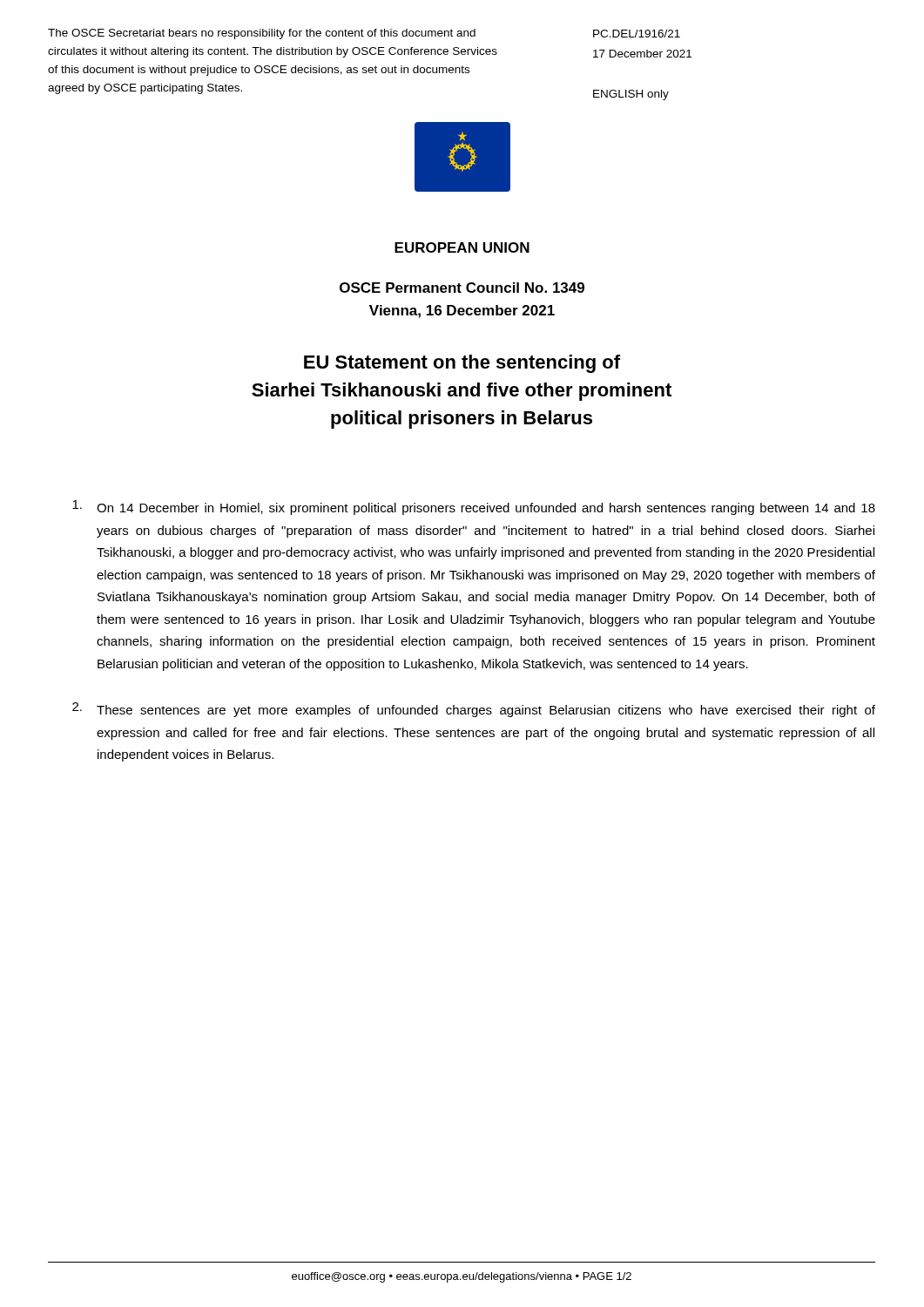Select the title that reads "EUROPEAN UNION"

[x=462, y=248]
